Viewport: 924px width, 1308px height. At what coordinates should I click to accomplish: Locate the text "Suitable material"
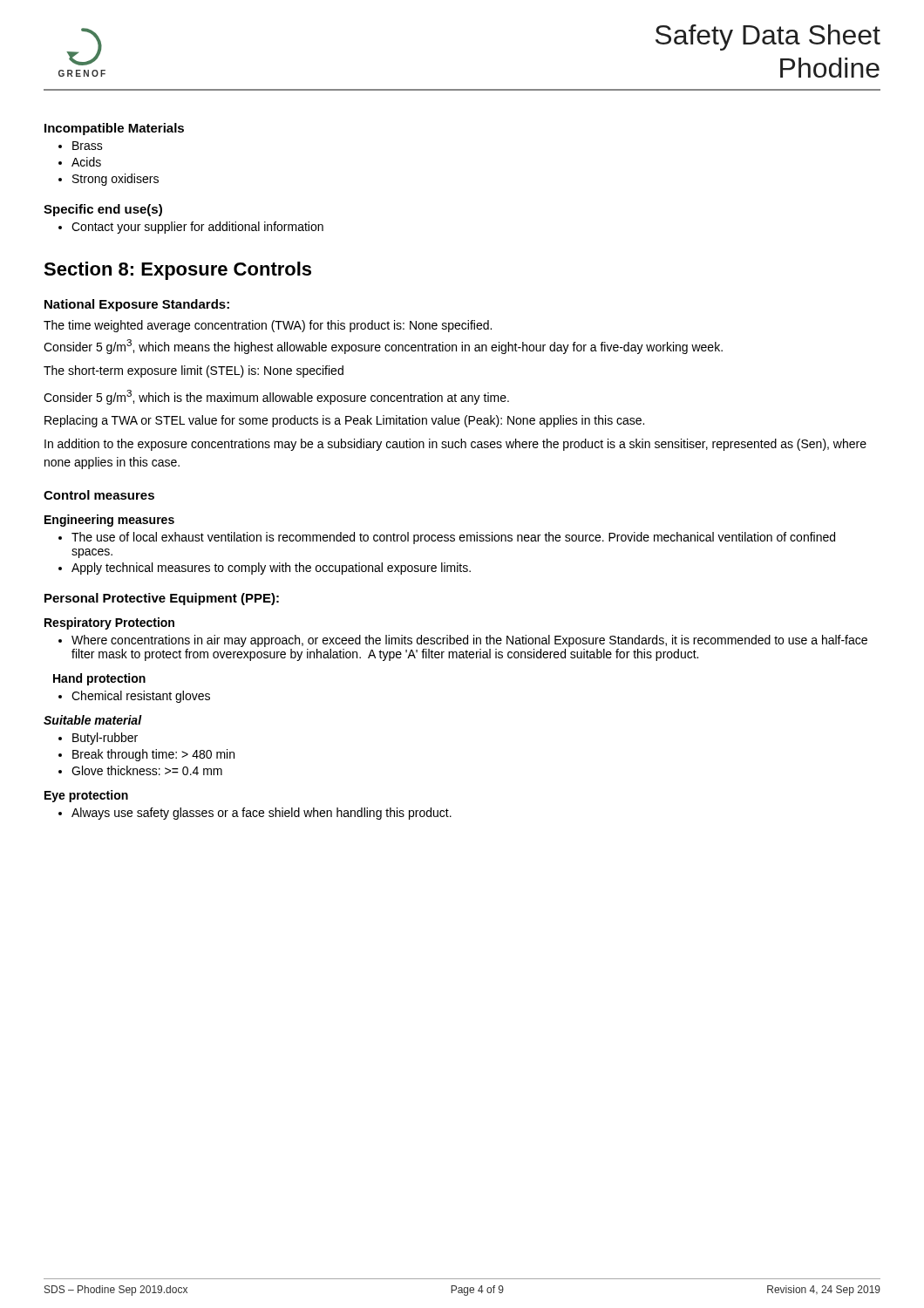tap(92, 721)
